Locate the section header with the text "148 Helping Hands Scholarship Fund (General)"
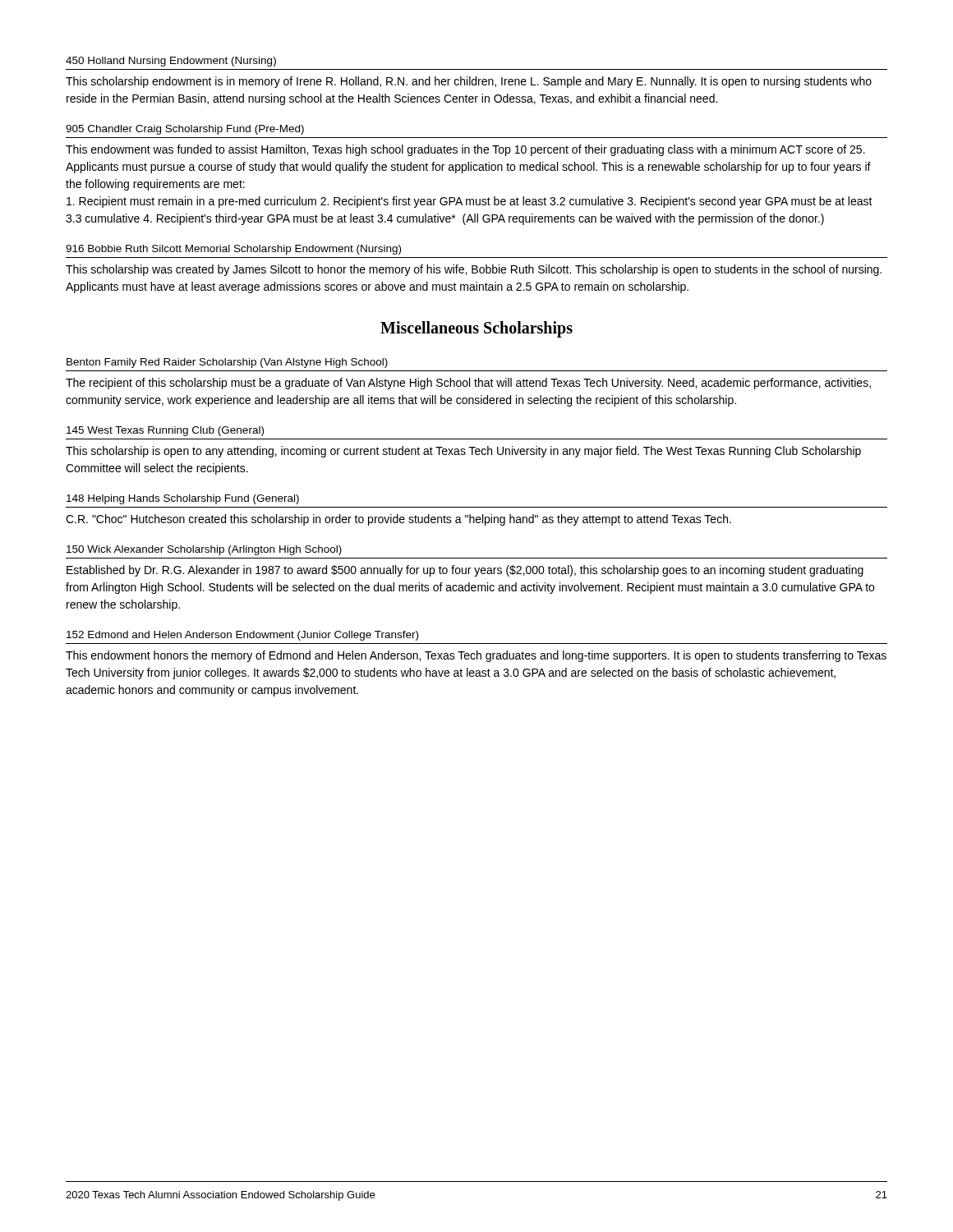The height and width of the screenshot is (1232, 953). coord(476,500)
